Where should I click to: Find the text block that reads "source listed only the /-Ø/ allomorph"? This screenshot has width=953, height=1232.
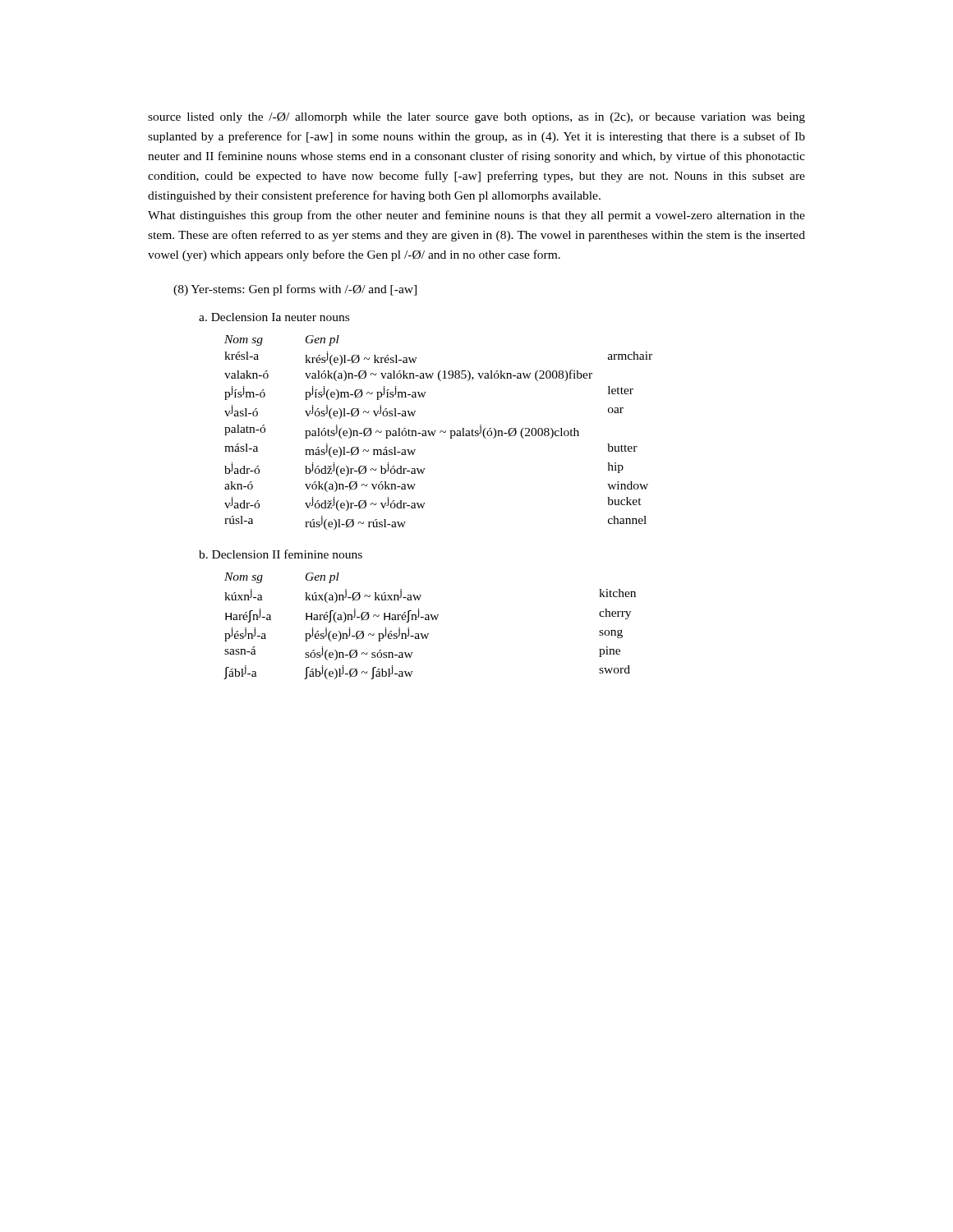[476, 156]
